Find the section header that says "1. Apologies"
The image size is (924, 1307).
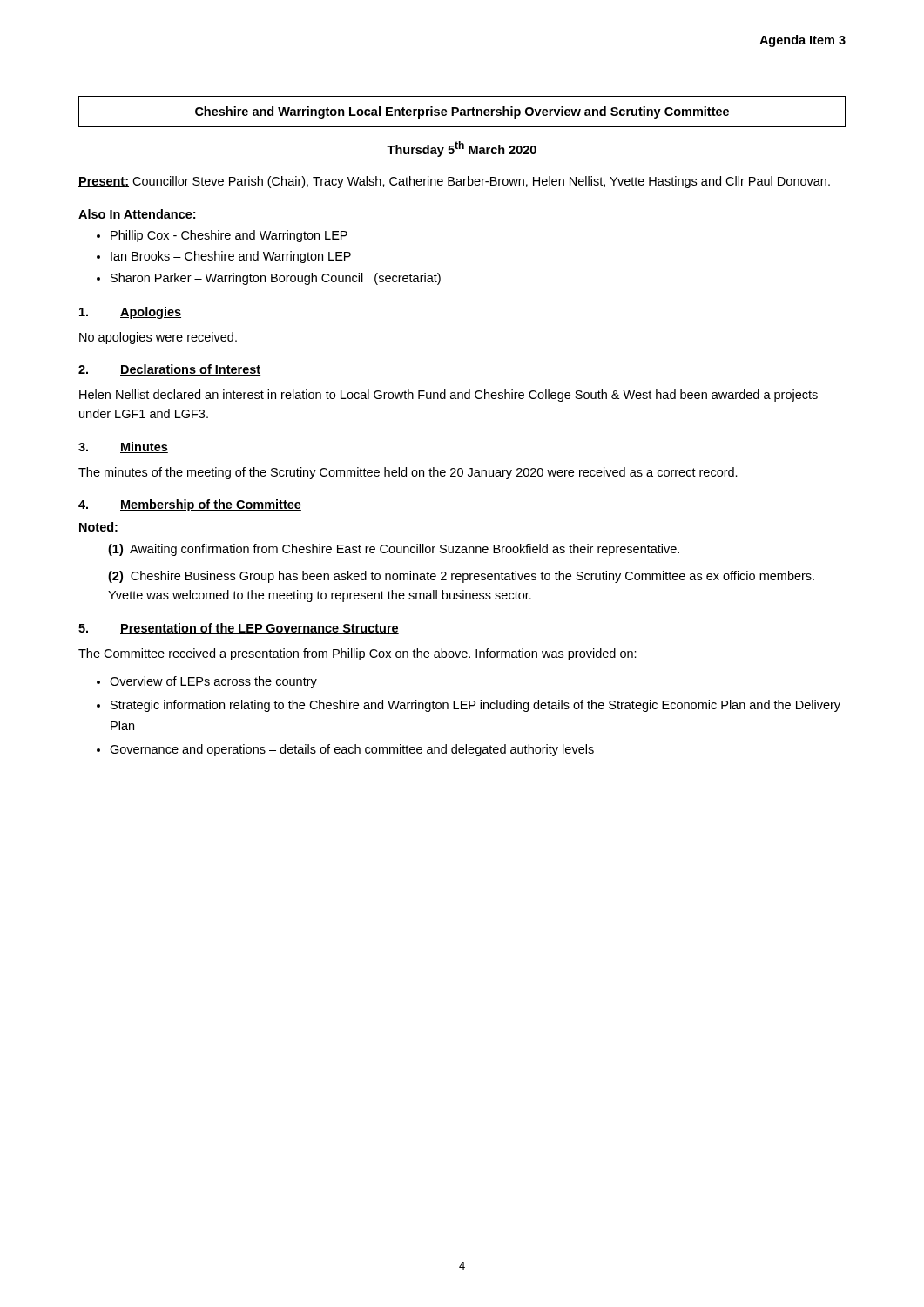click(x=130, y=312)
